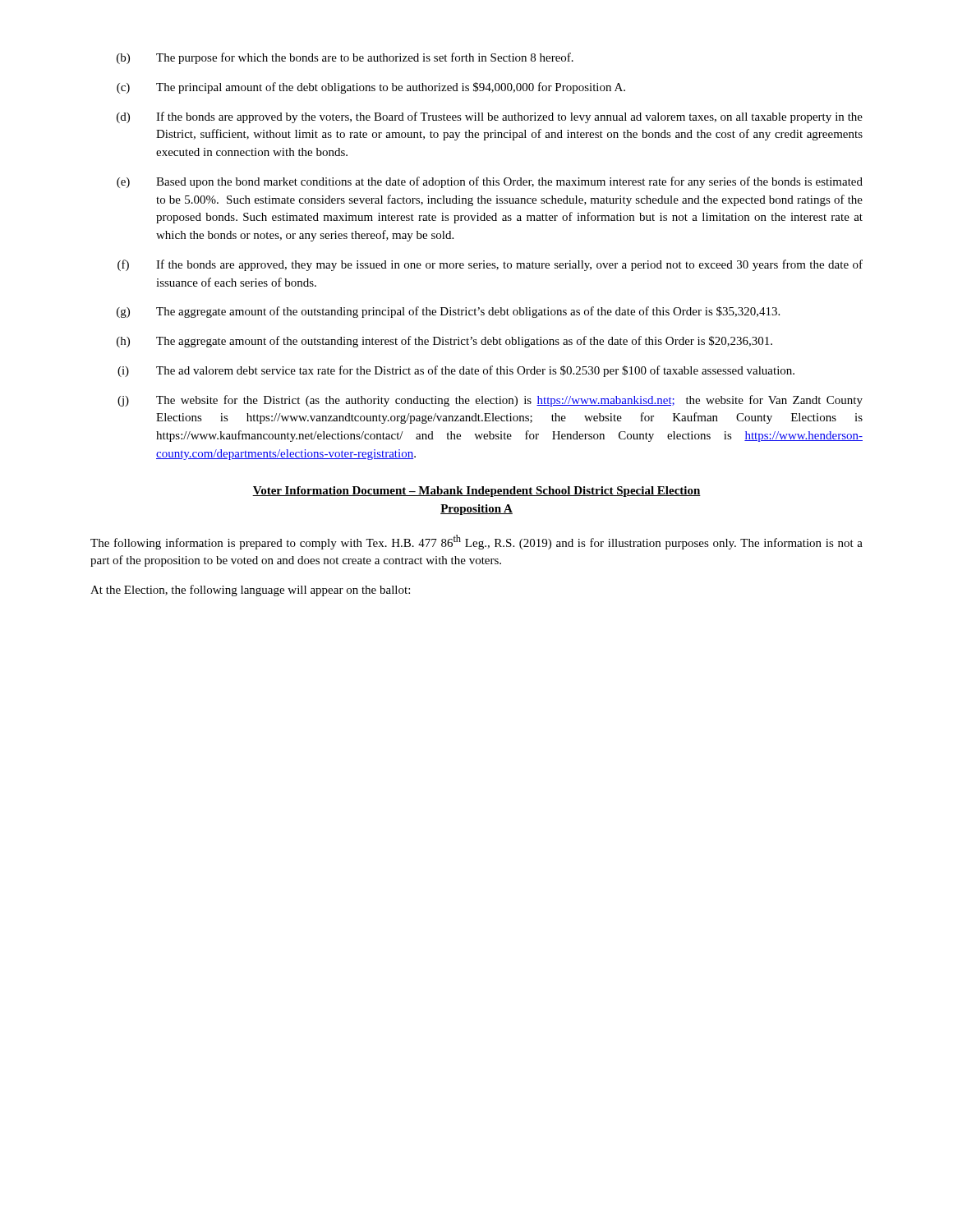Select the list item that reads "(f) If the bonds are approved, they"
Screen dimensions: 1232x953
click(476, 274)
